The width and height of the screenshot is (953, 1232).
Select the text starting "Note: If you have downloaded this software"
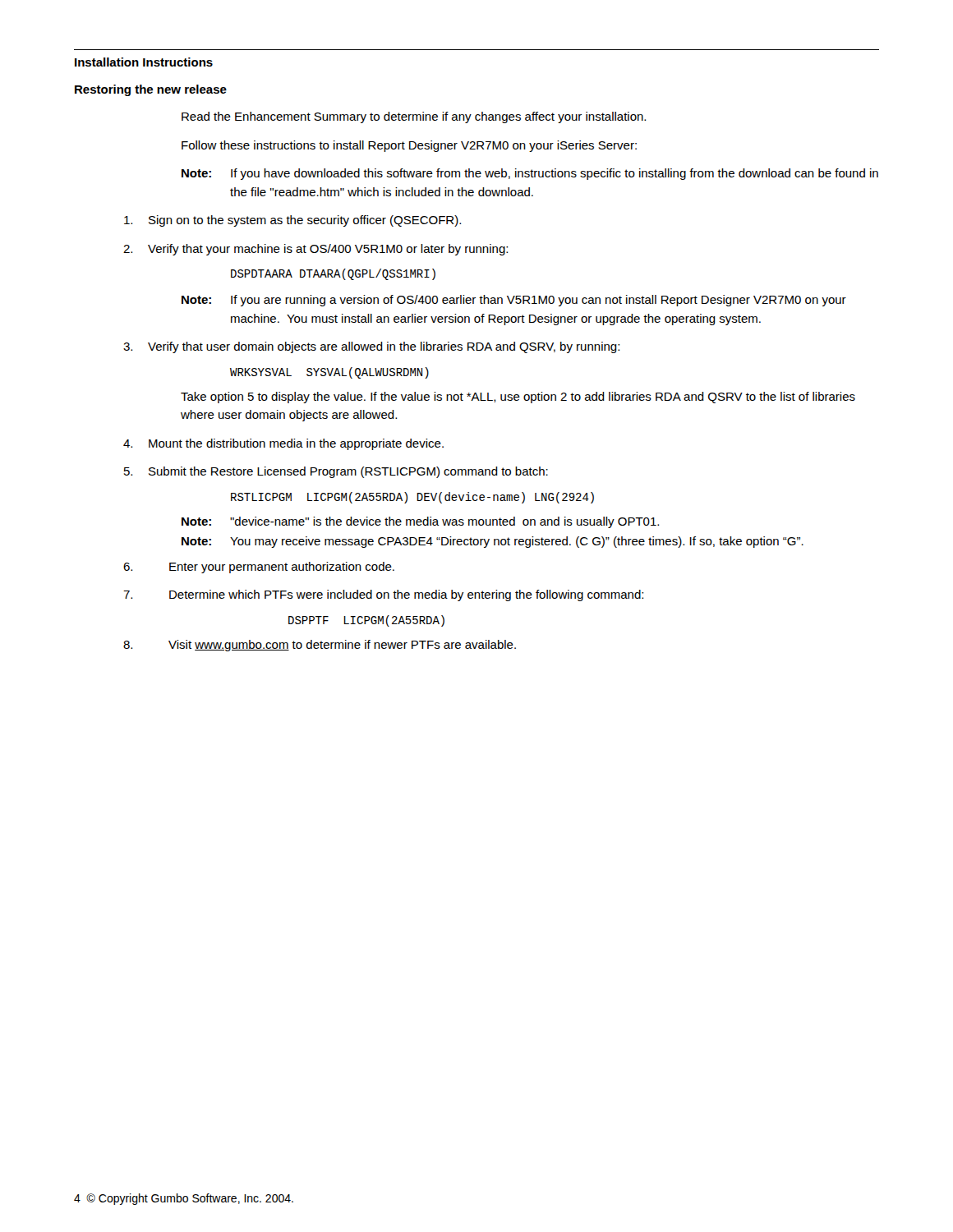(530, 183)
